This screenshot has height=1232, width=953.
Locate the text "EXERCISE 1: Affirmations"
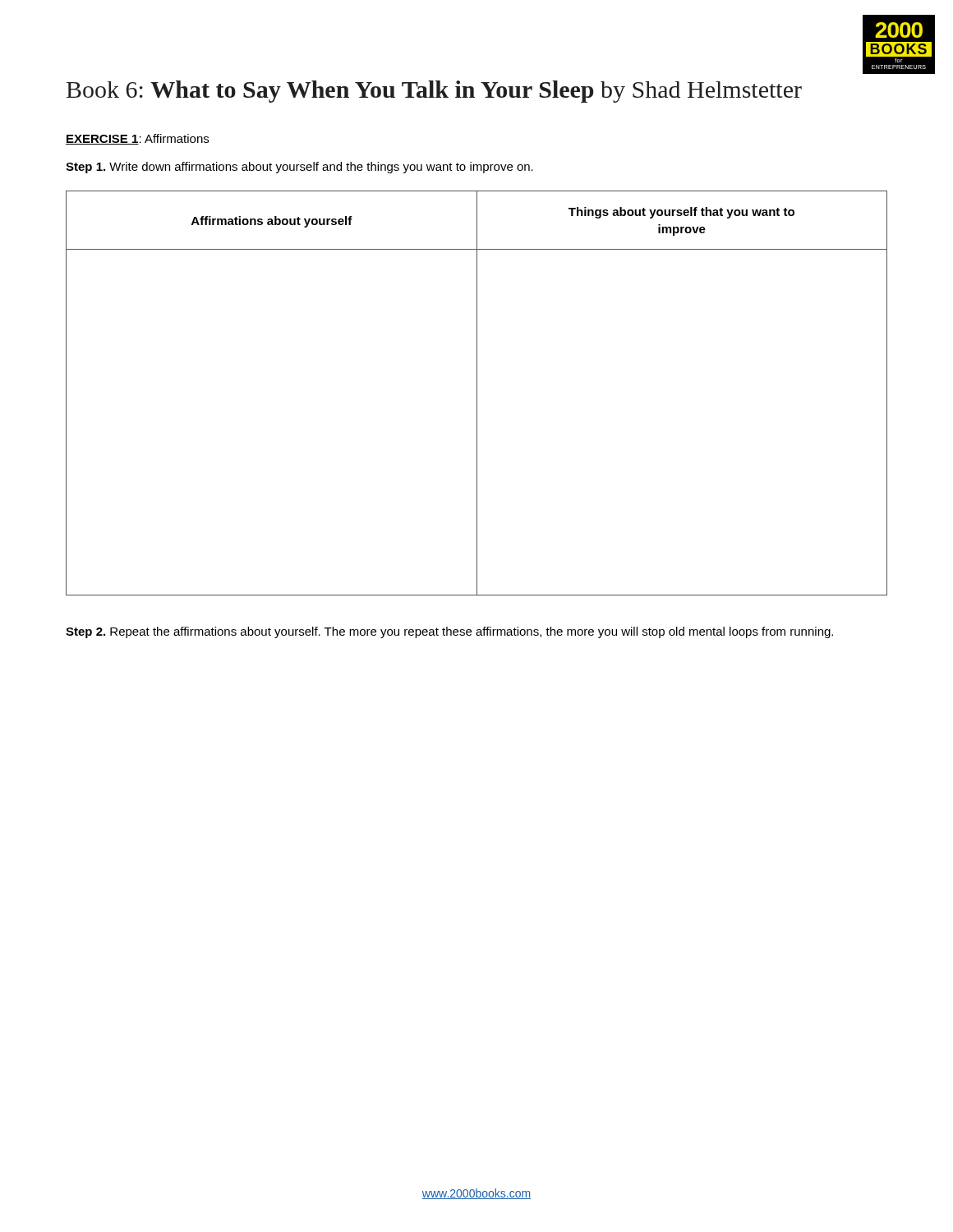point(138,138)
